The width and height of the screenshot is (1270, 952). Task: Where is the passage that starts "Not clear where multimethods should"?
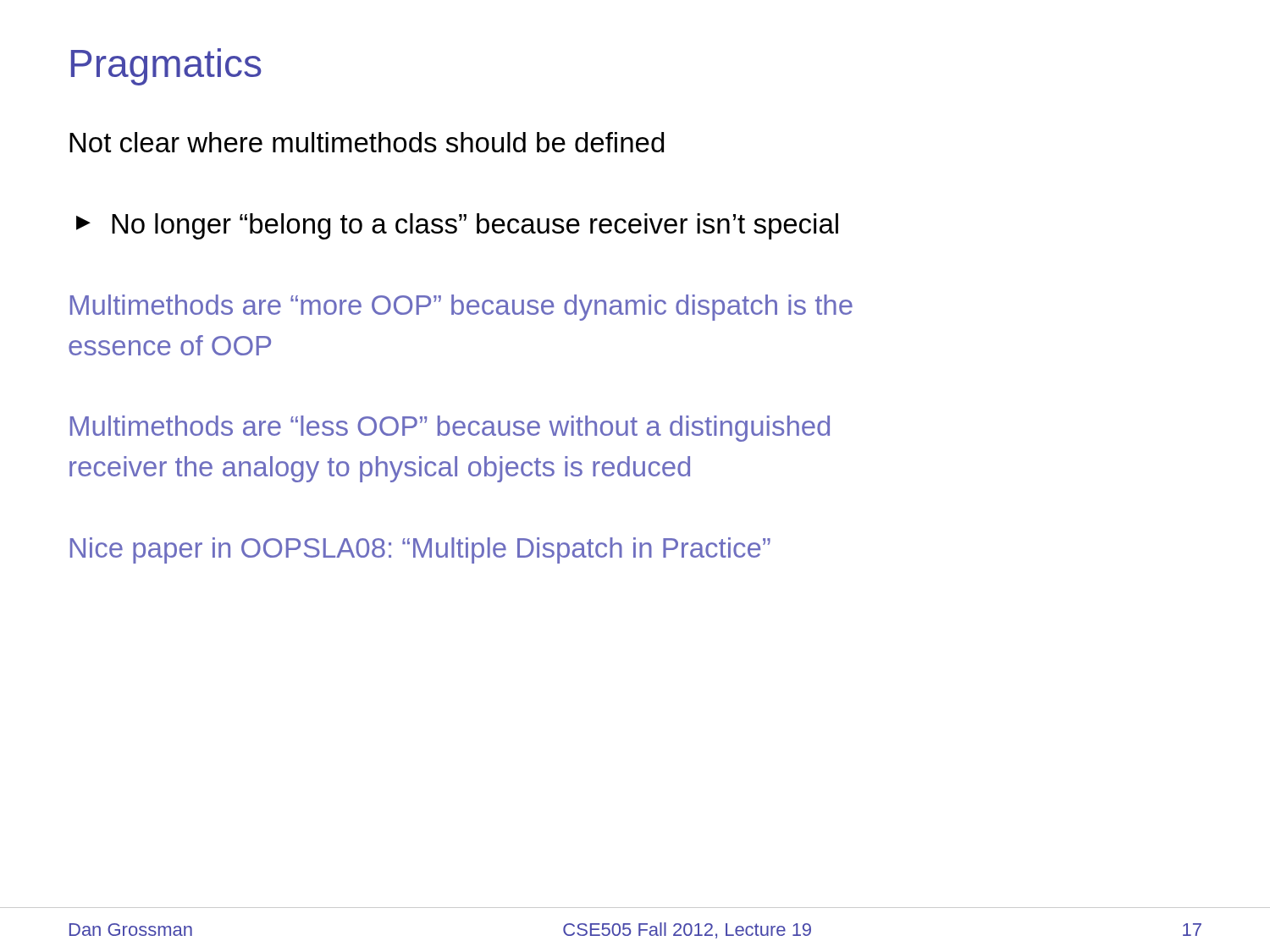pos(367,143)
